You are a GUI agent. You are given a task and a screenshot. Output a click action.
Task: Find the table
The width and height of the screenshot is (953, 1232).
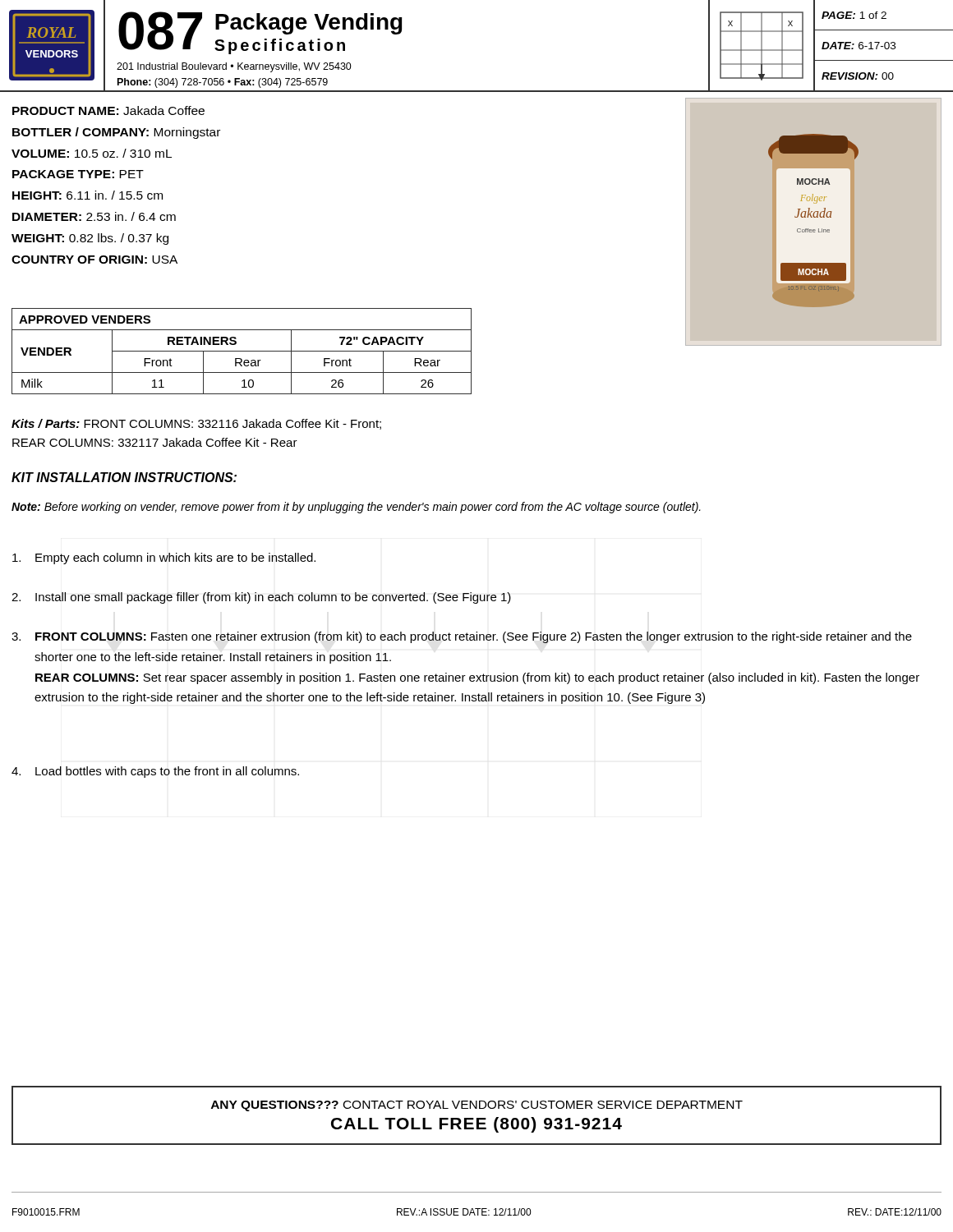[242, 351]
